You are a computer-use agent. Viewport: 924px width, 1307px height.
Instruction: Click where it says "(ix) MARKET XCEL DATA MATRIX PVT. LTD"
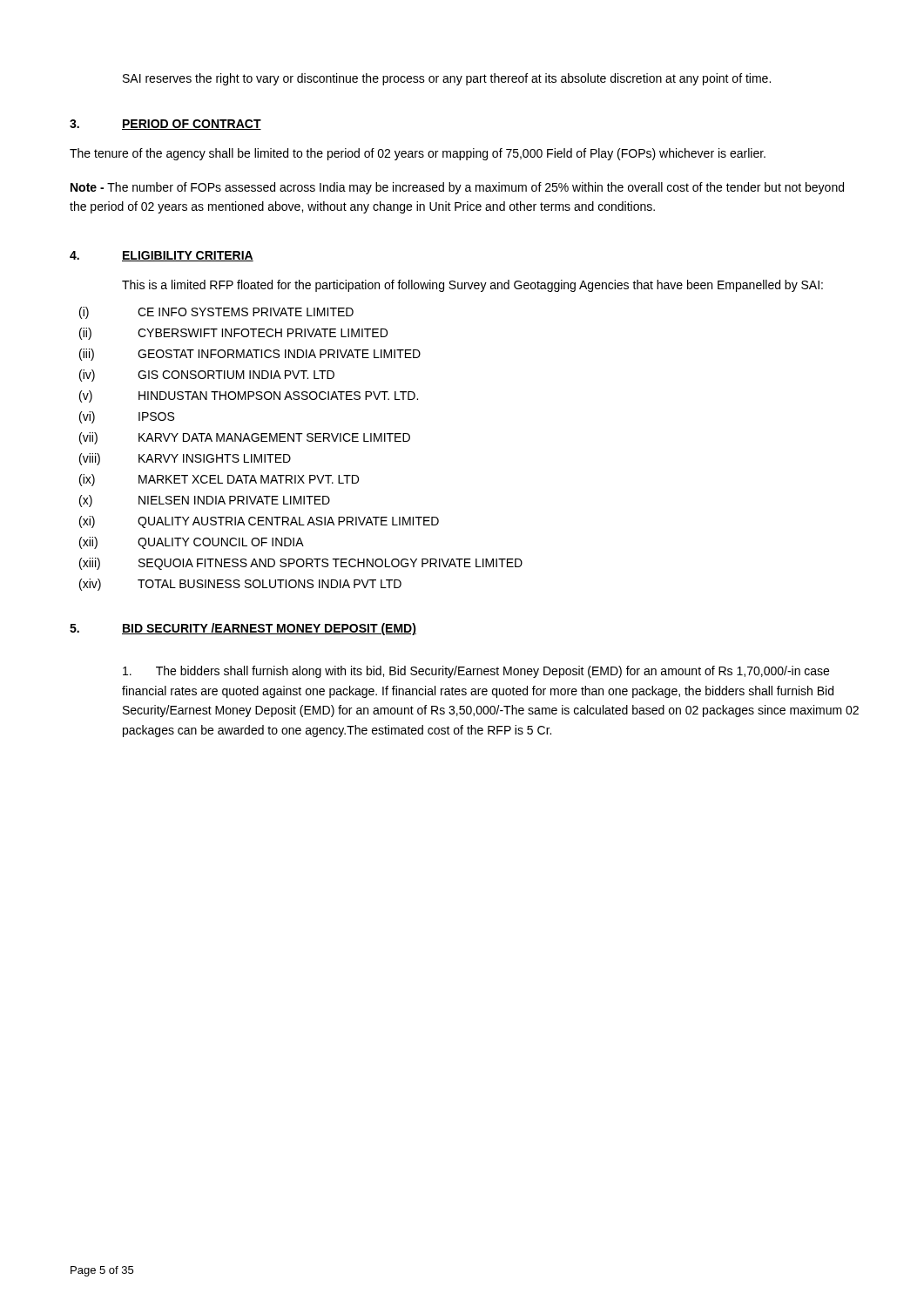[x=215, y=480]
